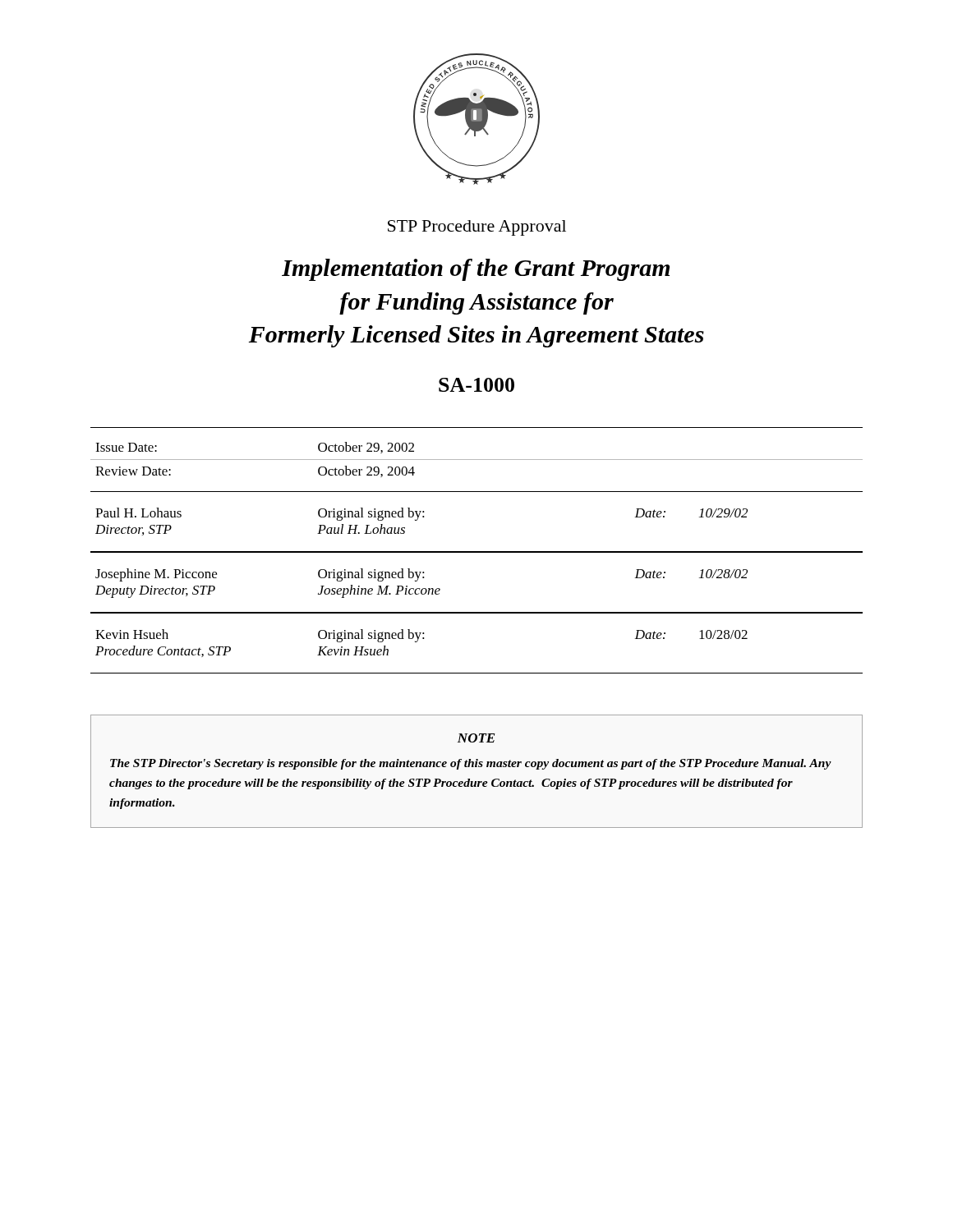Locate the logo
Screen dimensions: 1232x953
[476, 121]
